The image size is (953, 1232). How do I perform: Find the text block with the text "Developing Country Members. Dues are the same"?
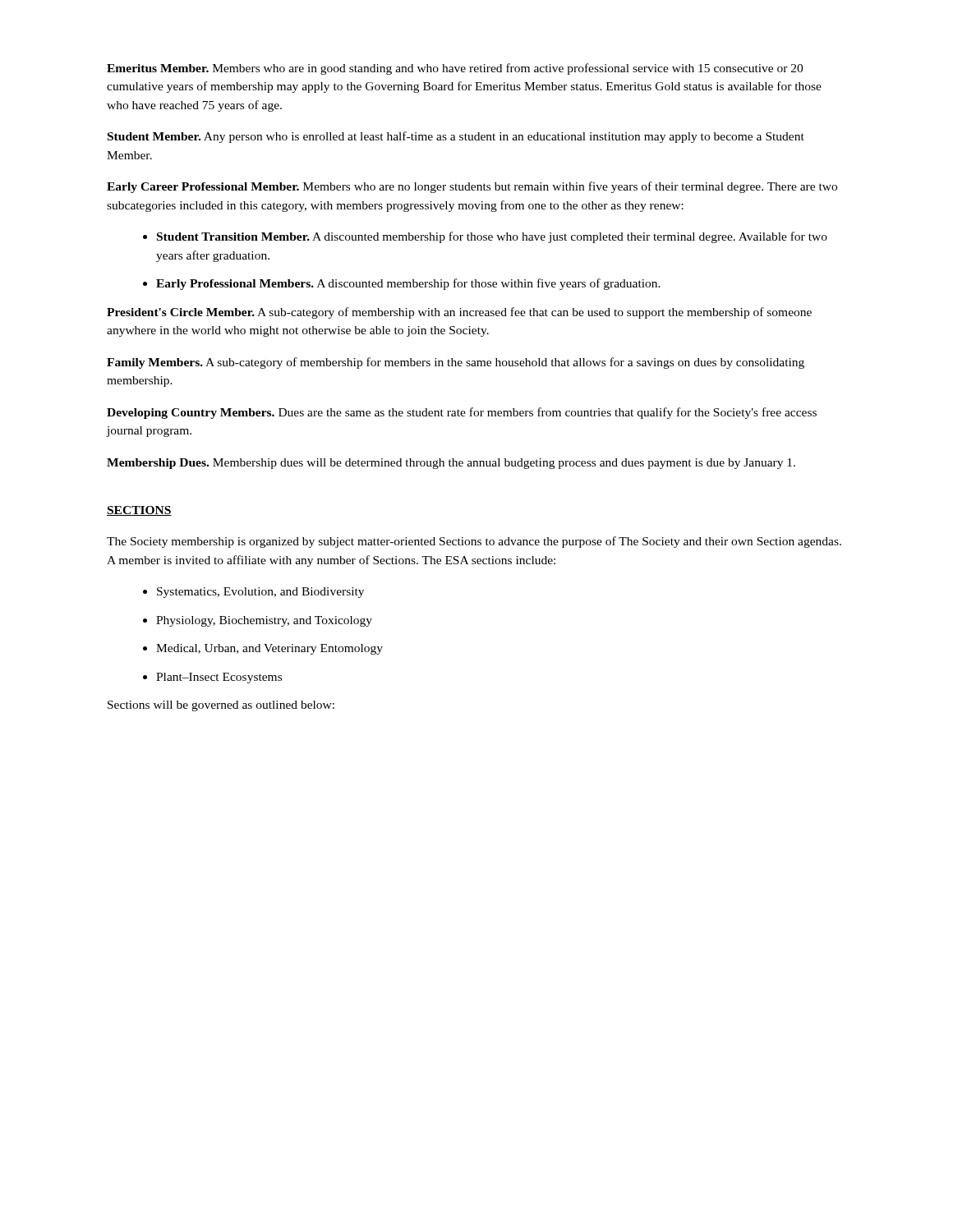tap(462, 421)
